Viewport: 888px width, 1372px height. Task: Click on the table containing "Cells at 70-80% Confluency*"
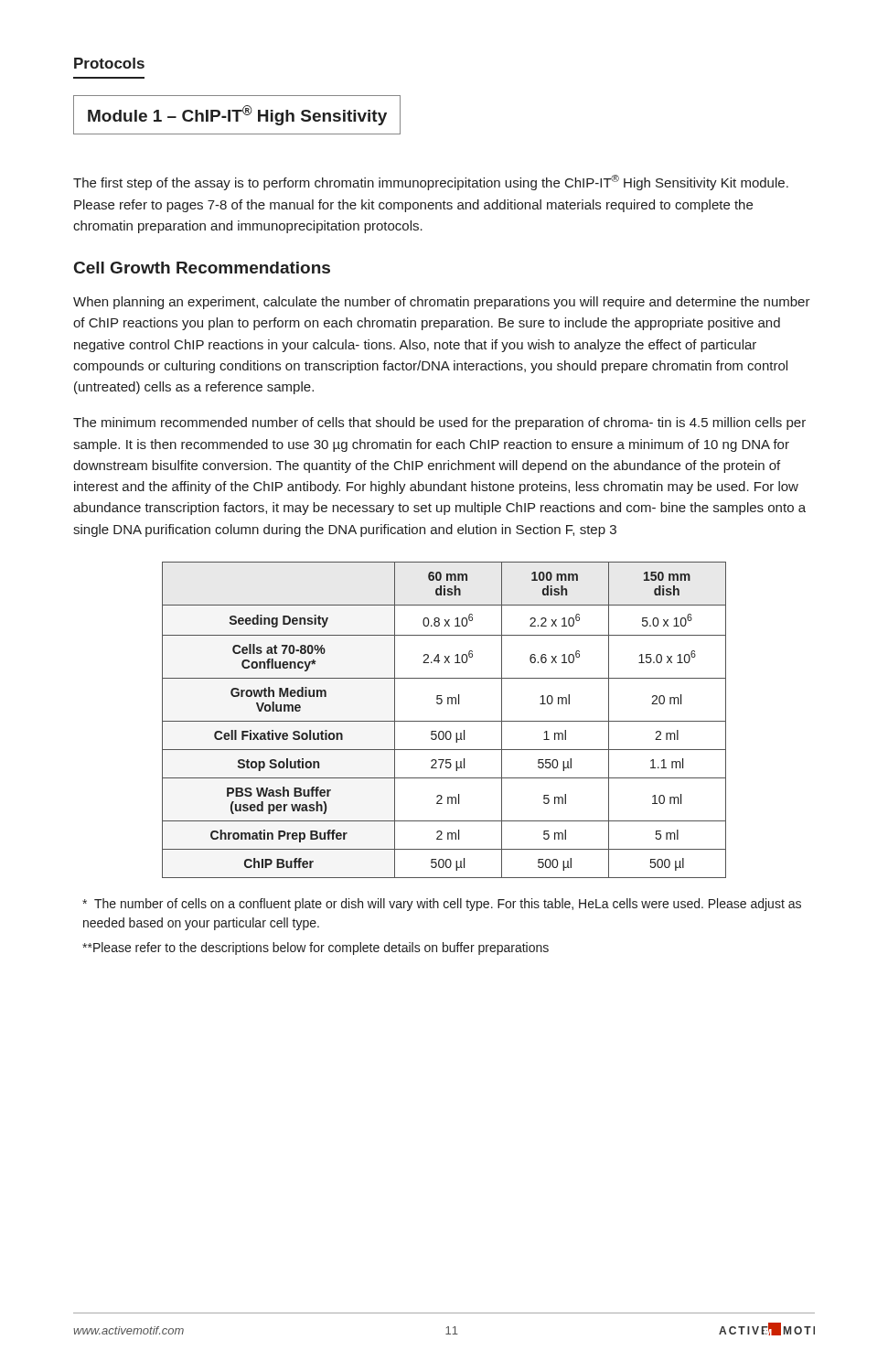[444, 720]
